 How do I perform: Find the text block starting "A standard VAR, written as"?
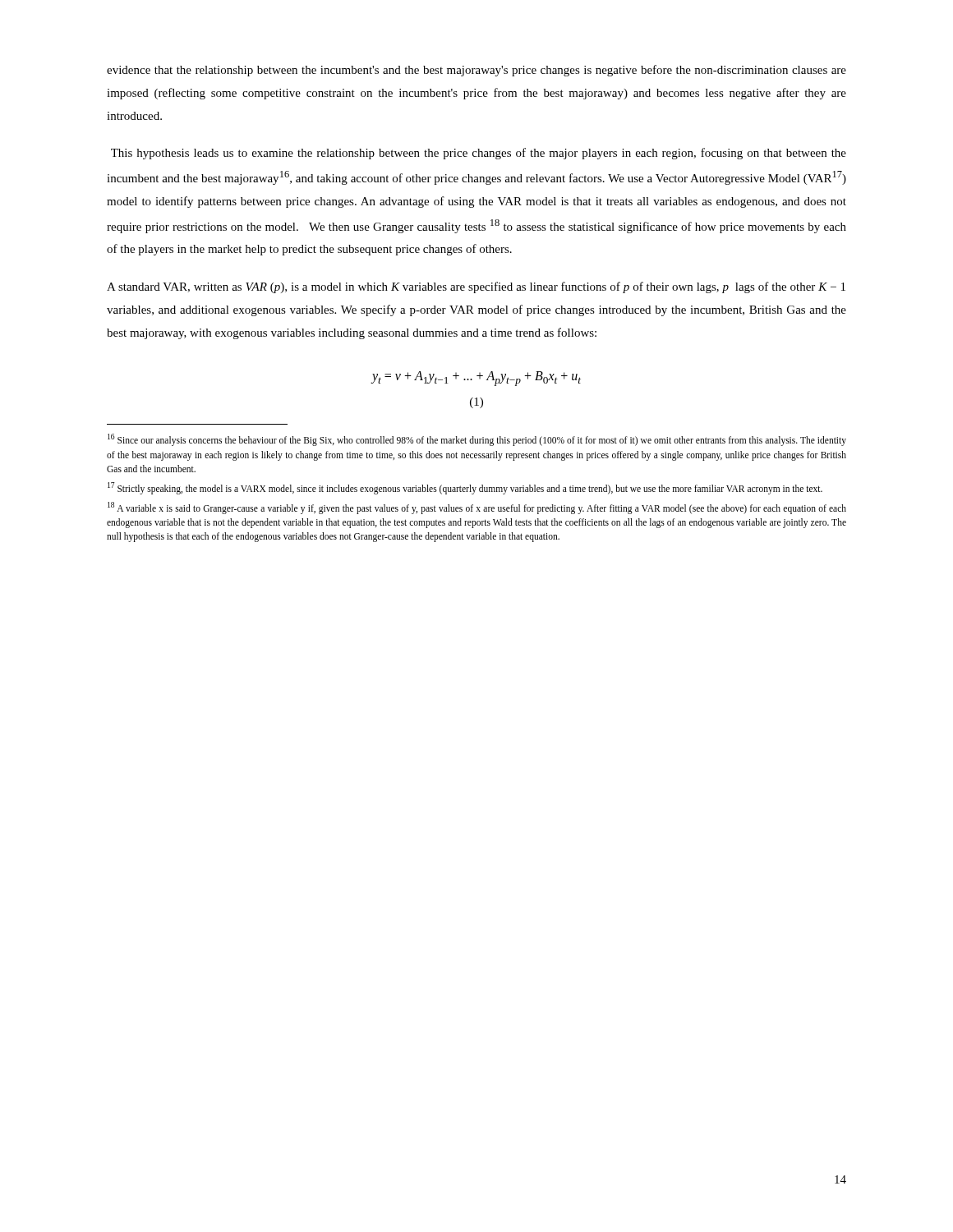pos(476,309)
